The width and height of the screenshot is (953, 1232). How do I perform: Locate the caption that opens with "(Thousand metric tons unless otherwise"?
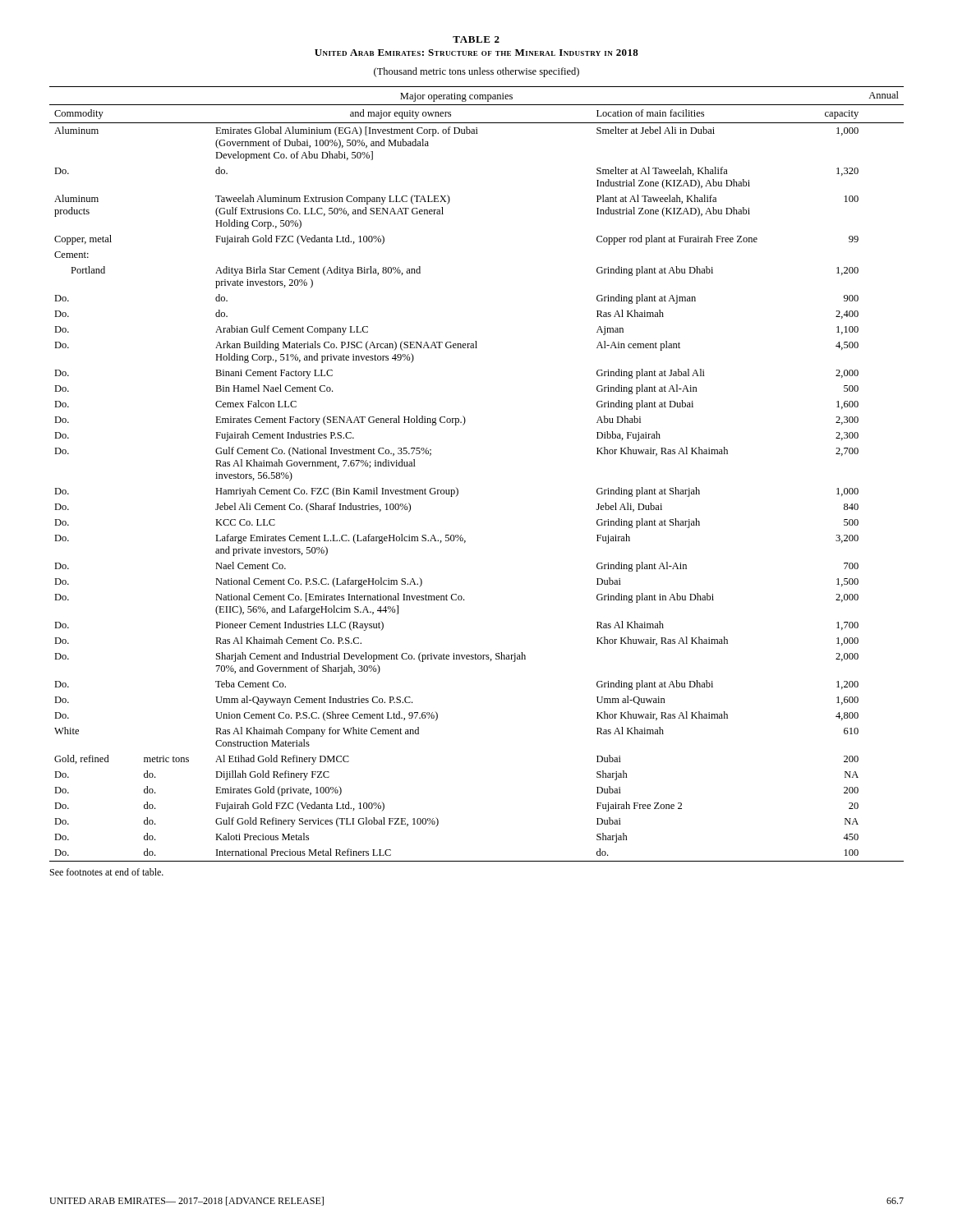pyautogui.click(x=476, y=71)
